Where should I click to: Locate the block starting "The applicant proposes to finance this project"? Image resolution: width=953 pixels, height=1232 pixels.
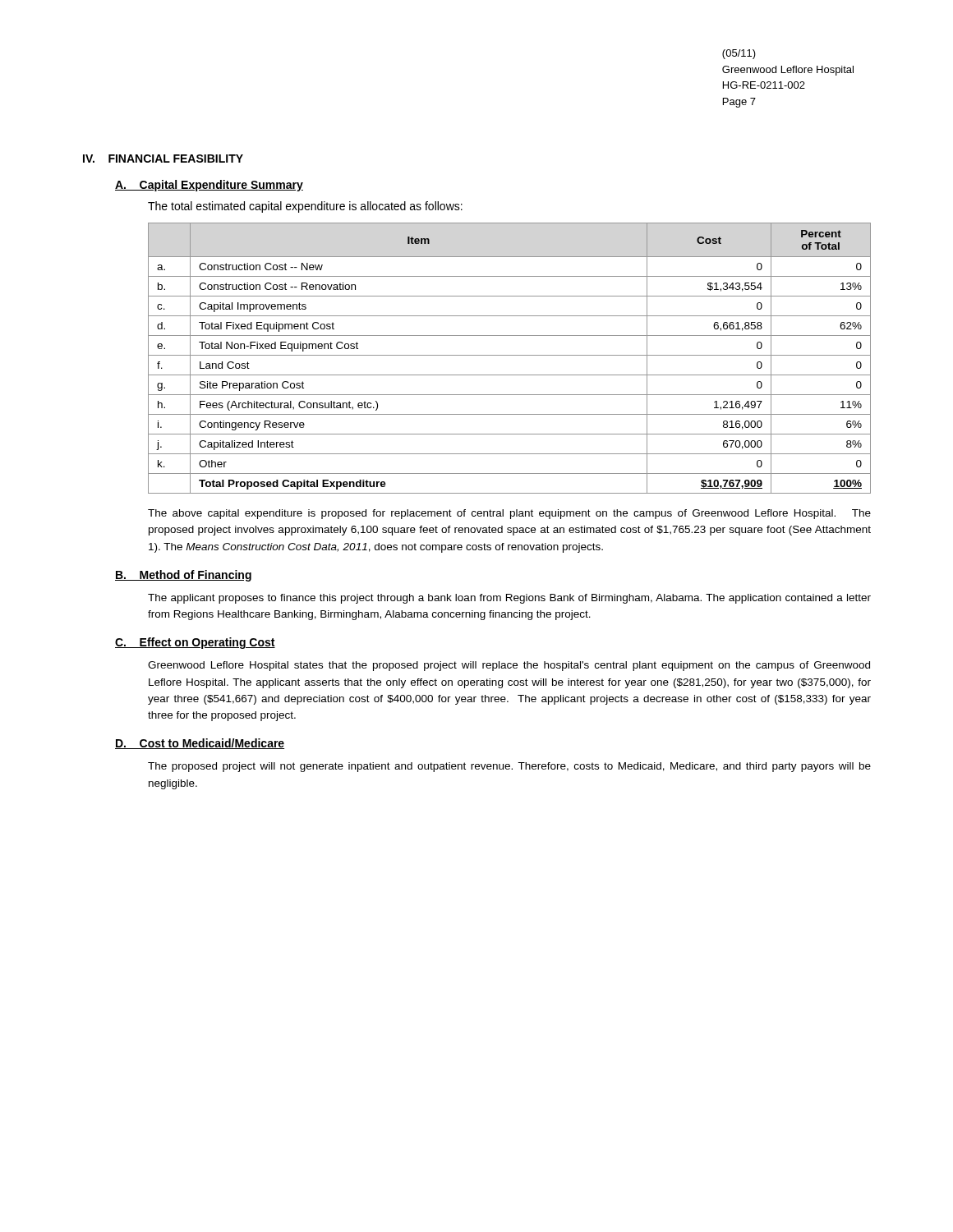509,606
